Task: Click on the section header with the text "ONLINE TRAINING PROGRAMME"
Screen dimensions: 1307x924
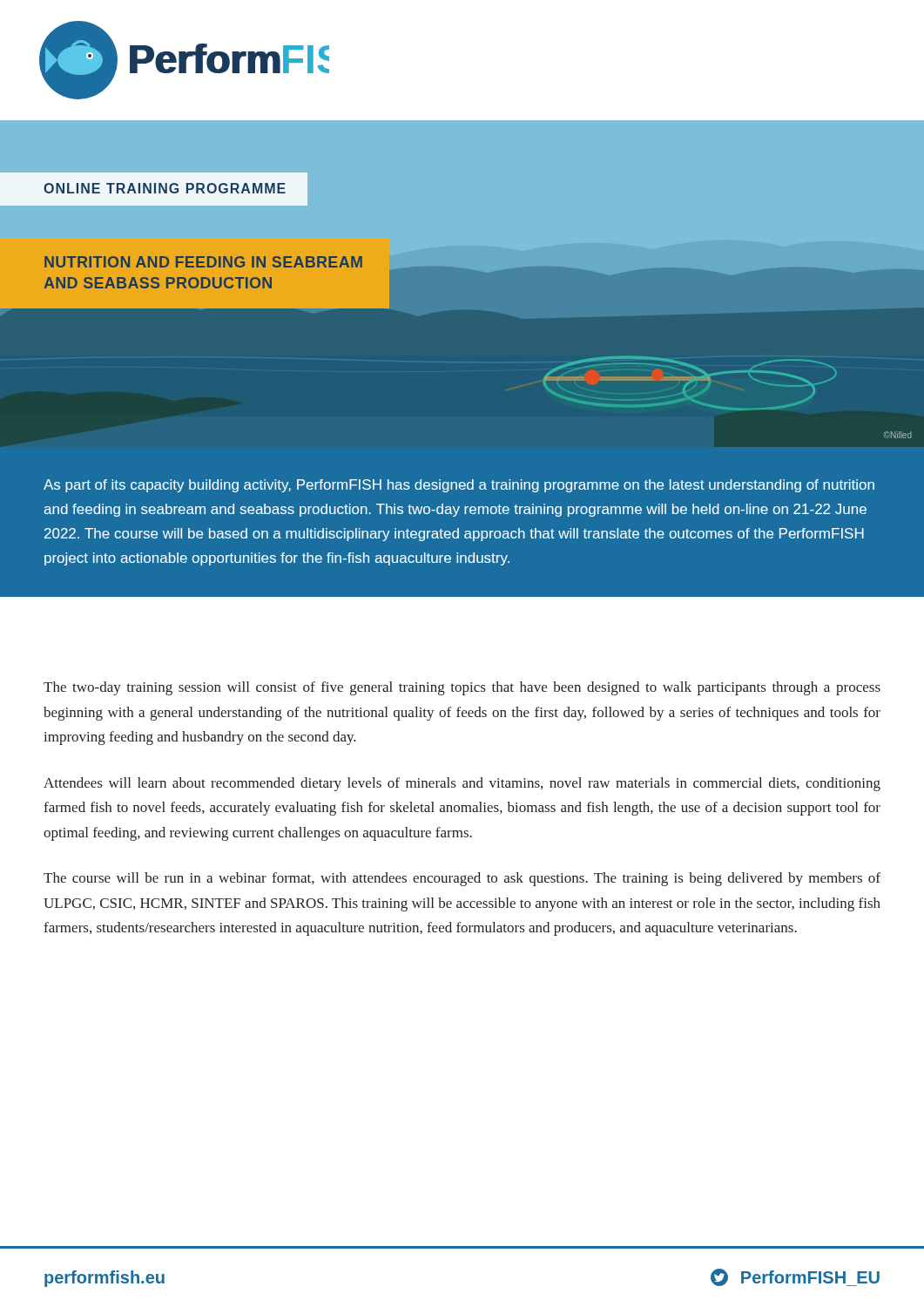Action: pyautogui.click(x=165, y=189)
